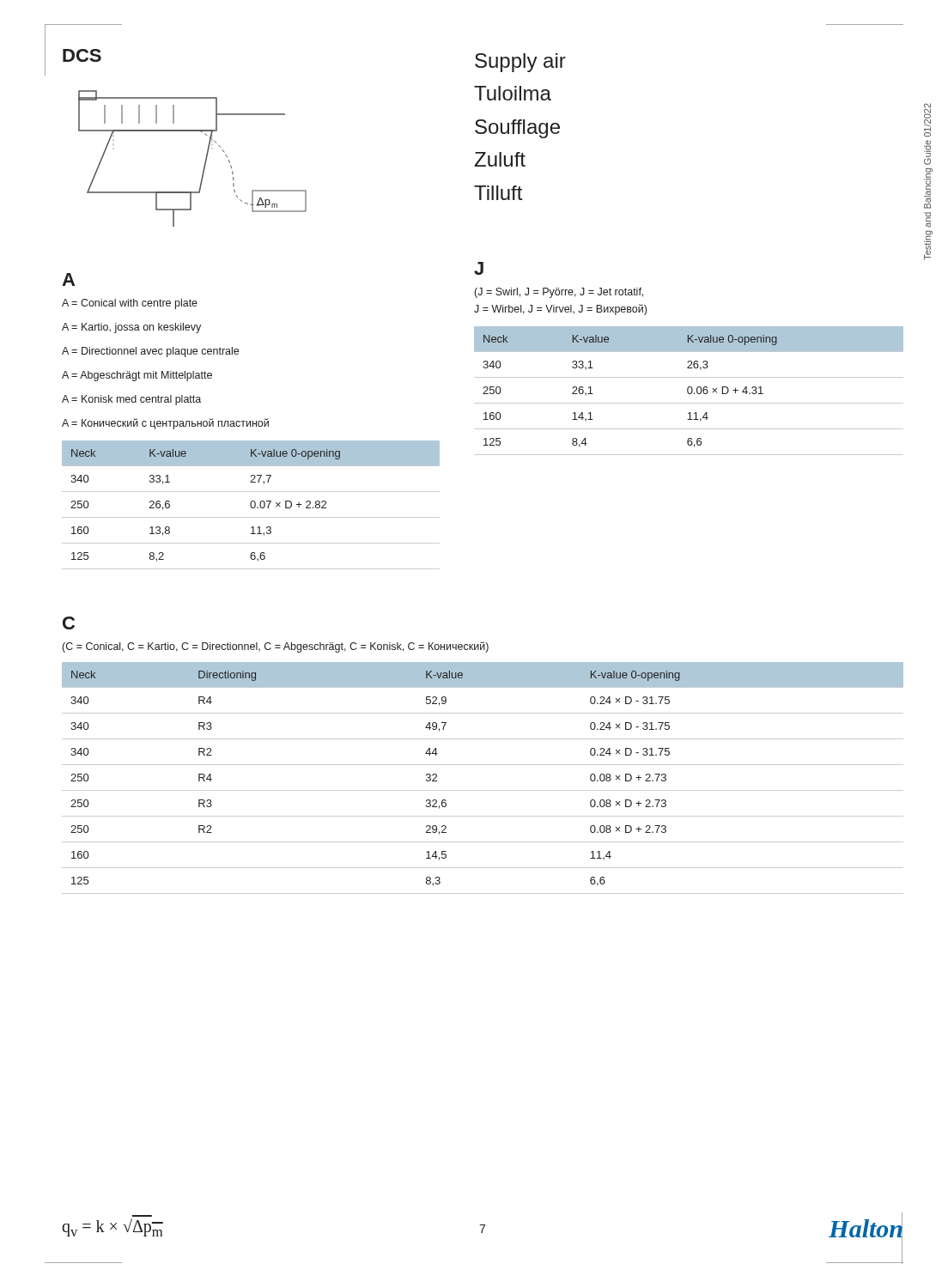This screenshot has width=948, height=1288.
Task: Select the logo
Action: 866,1229
